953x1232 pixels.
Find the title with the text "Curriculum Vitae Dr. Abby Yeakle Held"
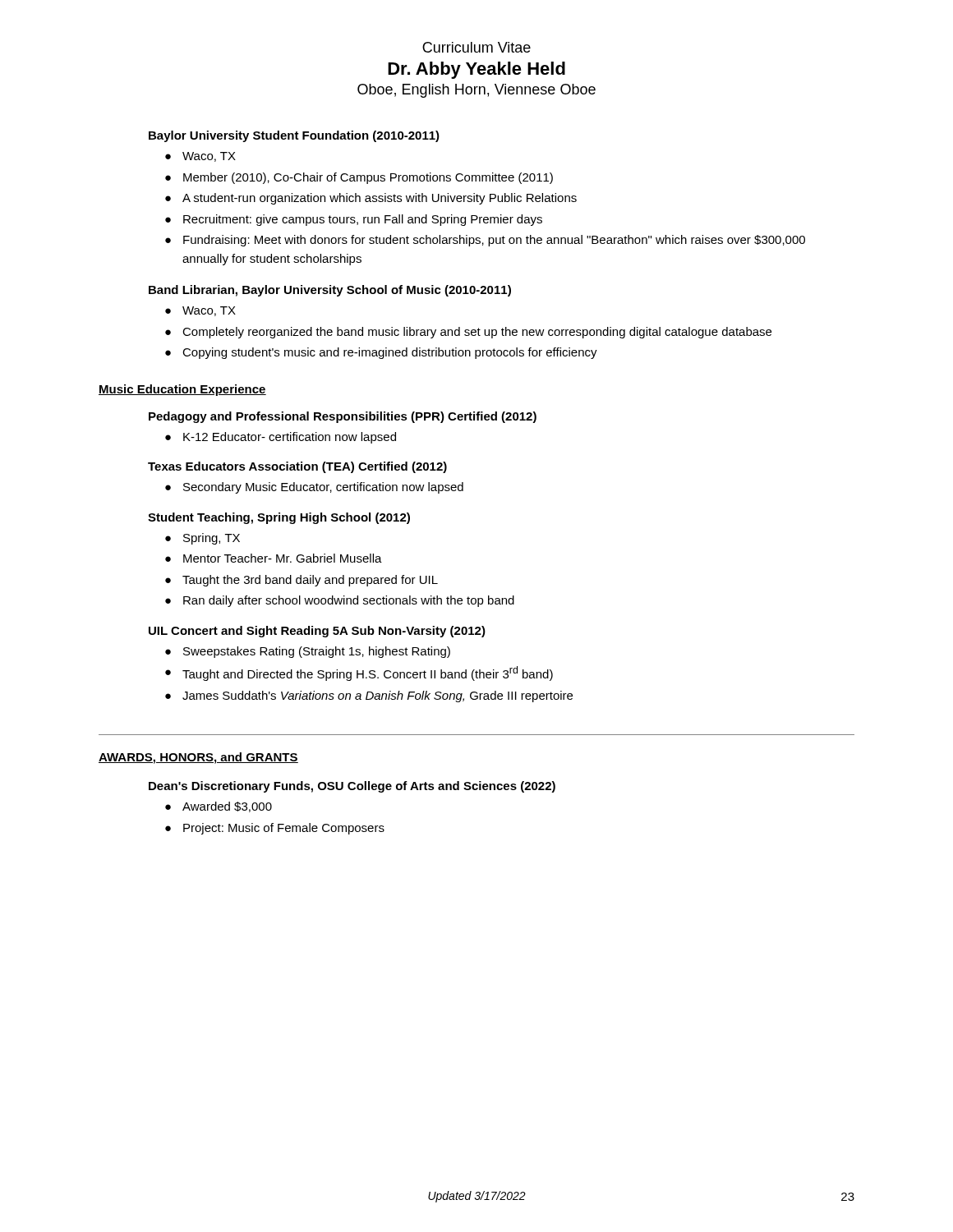(476, 69)
